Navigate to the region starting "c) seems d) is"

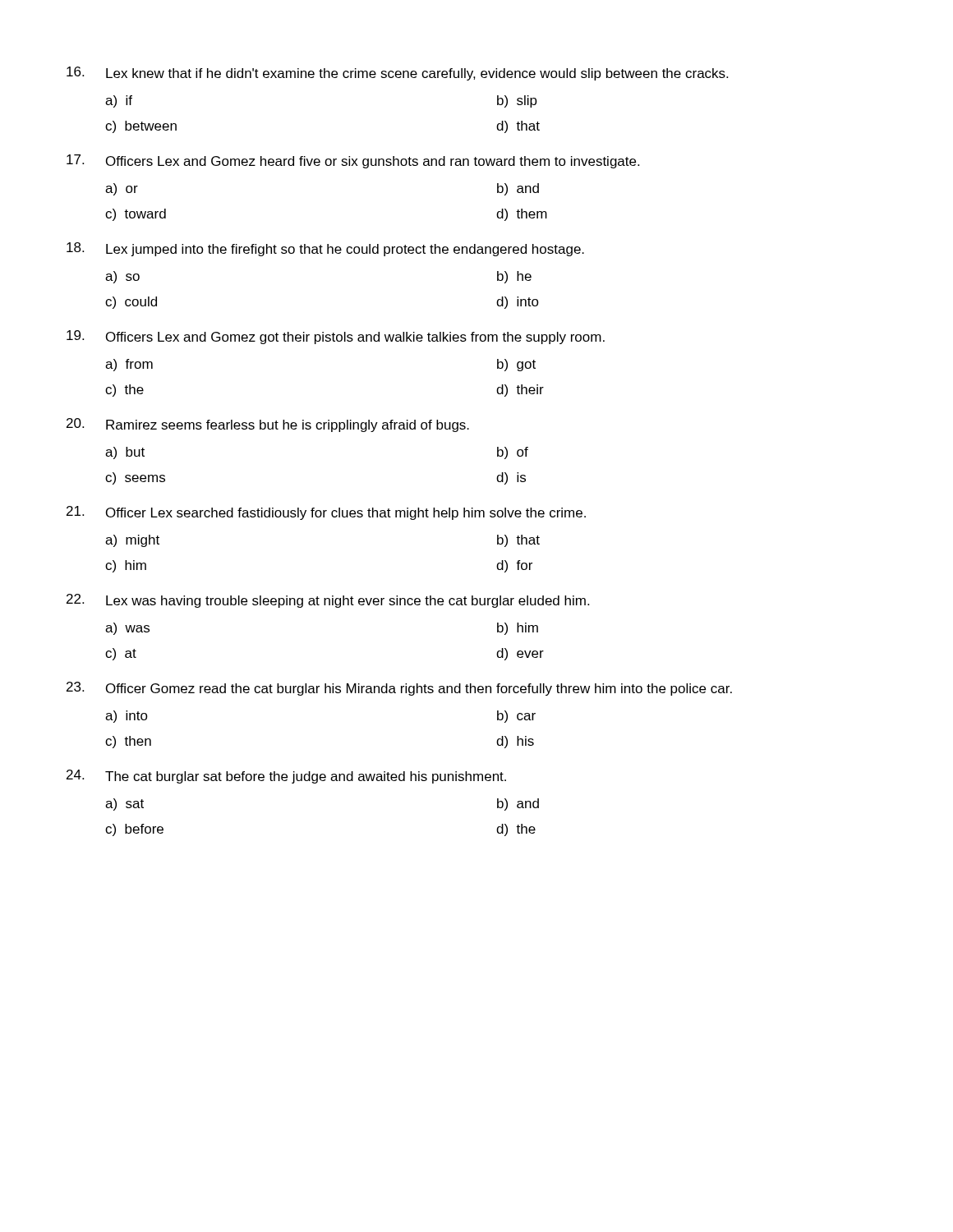[496, 478]
